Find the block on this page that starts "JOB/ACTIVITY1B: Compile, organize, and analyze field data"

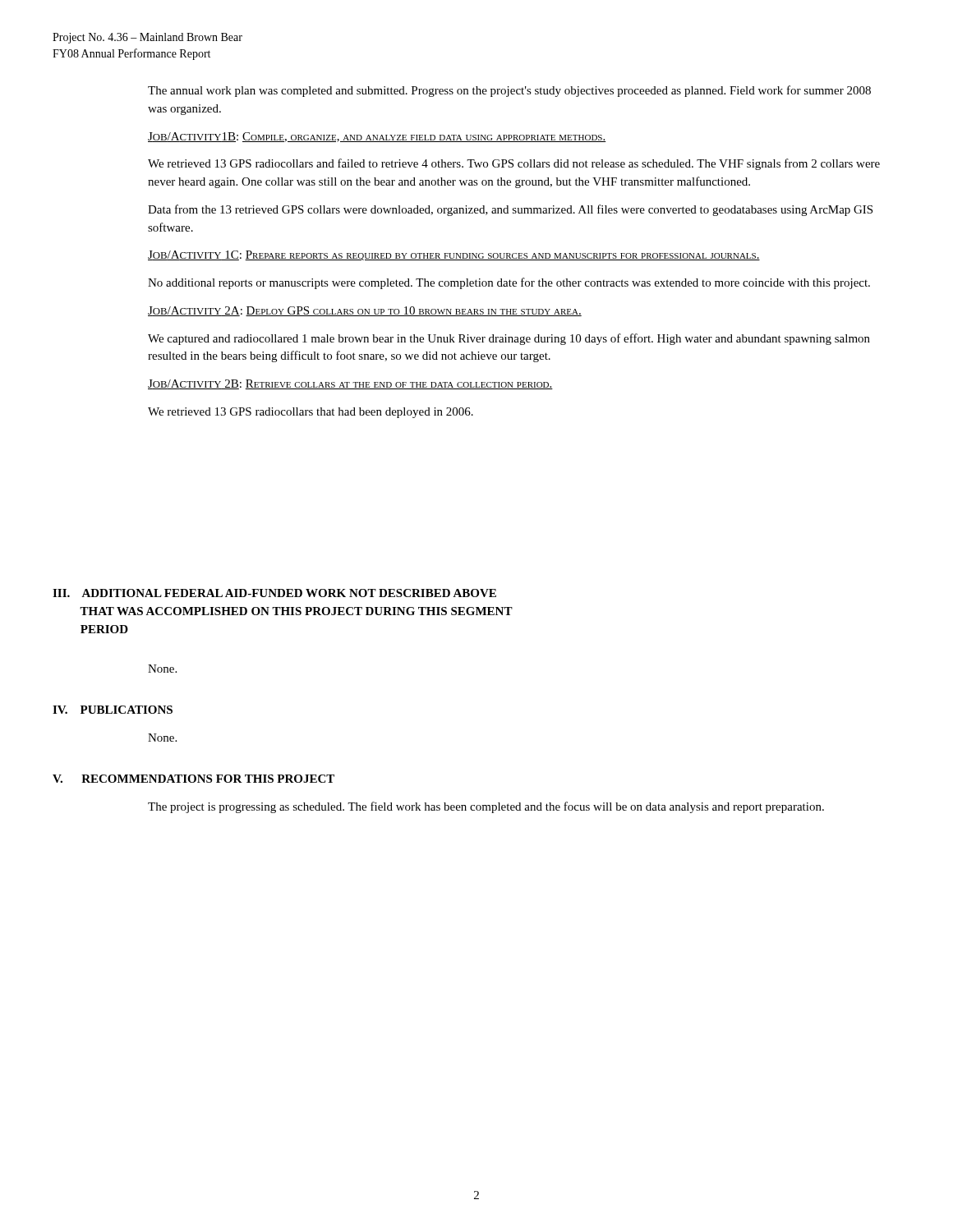[377, 136]
